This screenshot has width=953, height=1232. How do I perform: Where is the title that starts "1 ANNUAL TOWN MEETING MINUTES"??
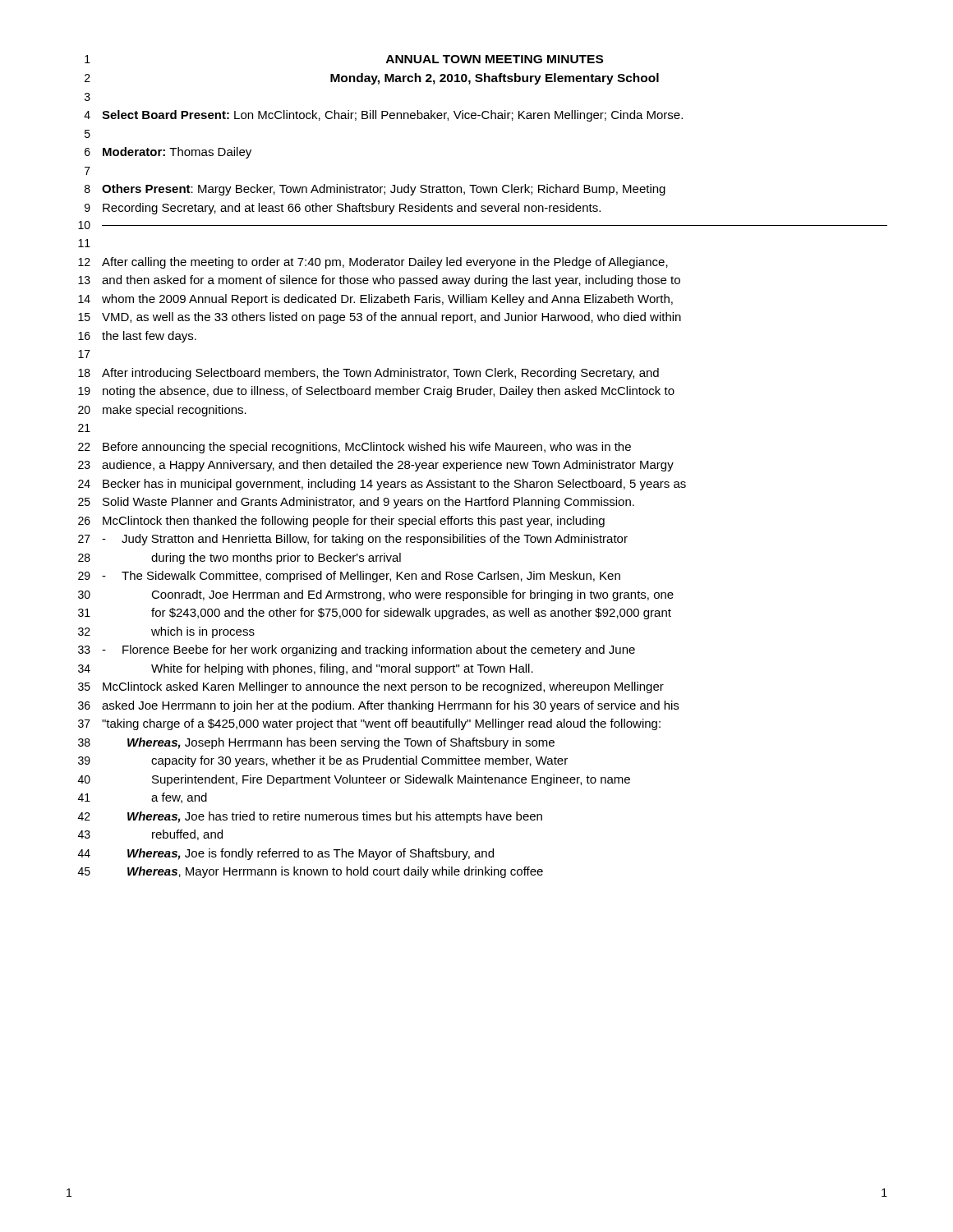pyautogui.click(x=476, y=68)
